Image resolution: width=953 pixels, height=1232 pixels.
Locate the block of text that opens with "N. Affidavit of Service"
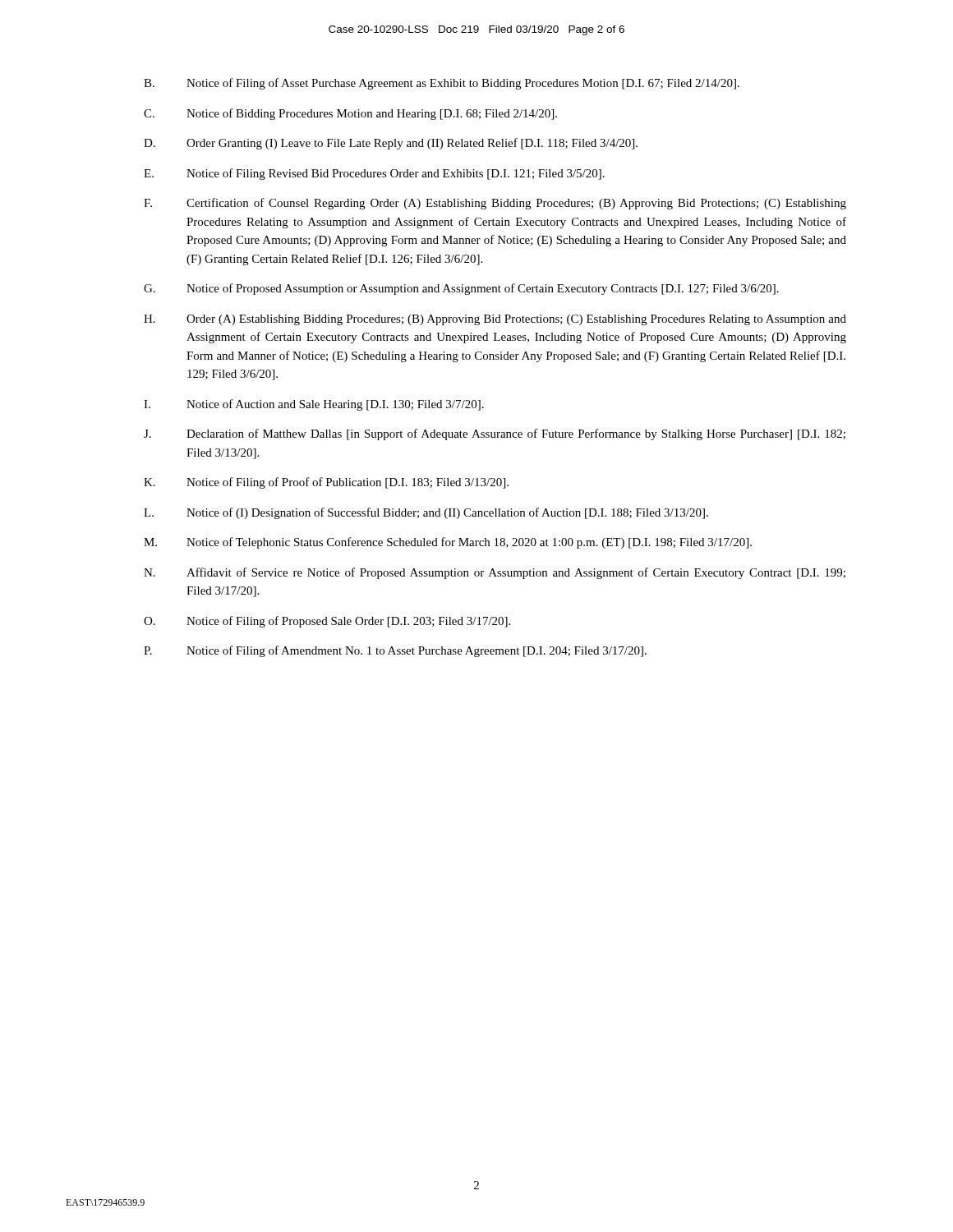point(495,582)
